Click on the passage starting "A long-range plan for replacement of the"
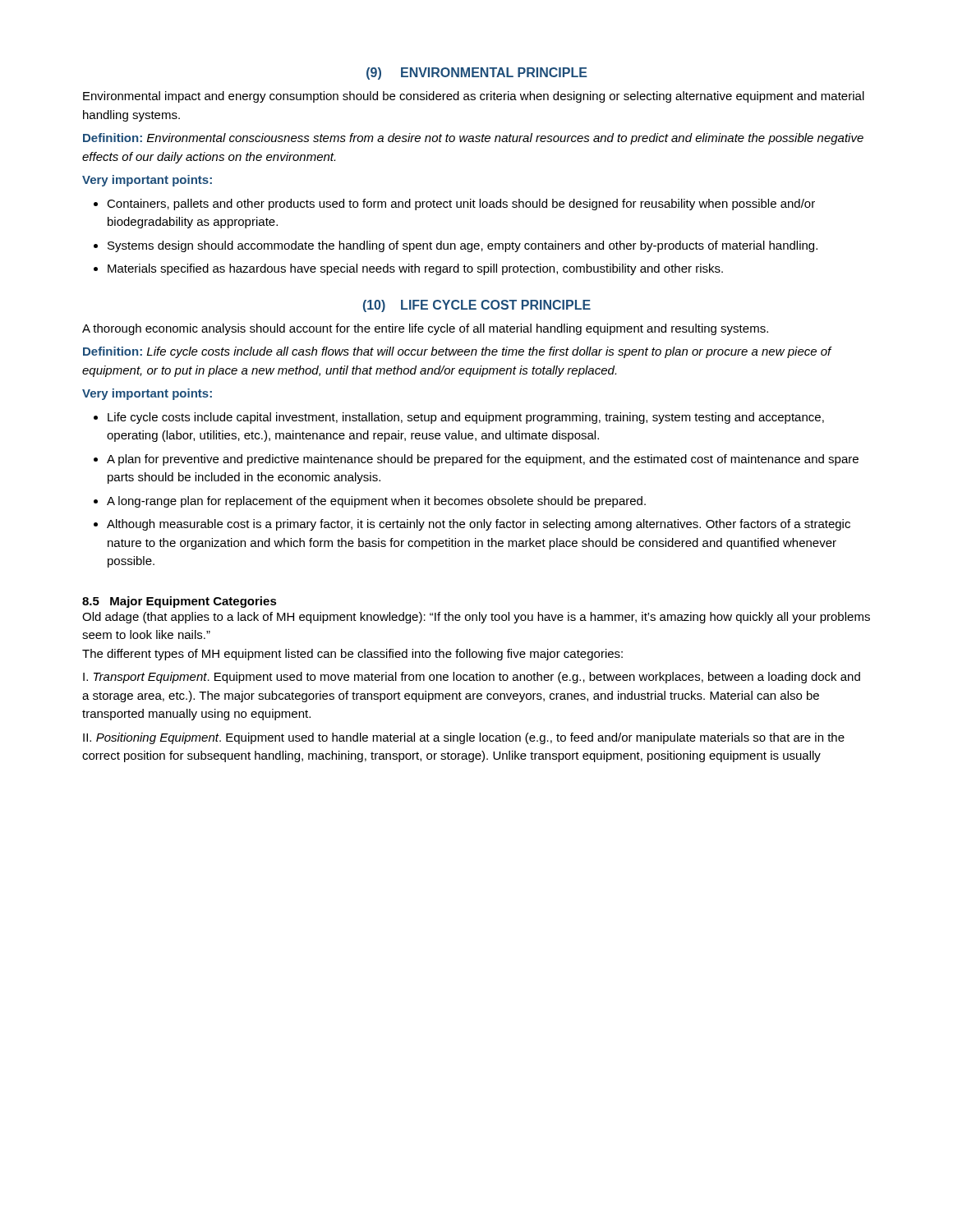The height and width of the screenshot is (1232, 953). (x=377, y=500)
